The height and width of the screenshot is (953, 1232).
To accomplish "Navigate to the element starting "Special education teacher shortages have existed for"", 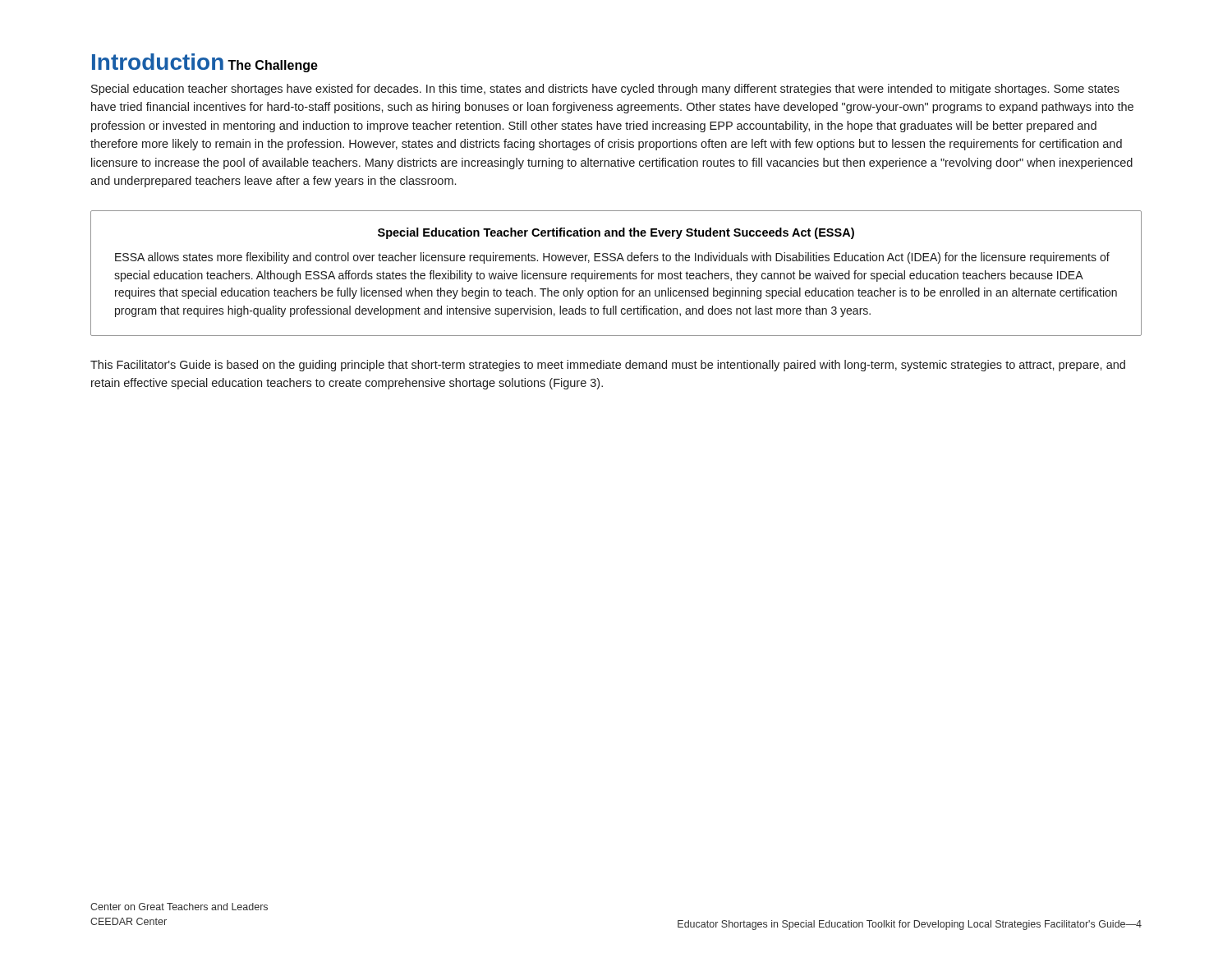I will coord(612,135).
